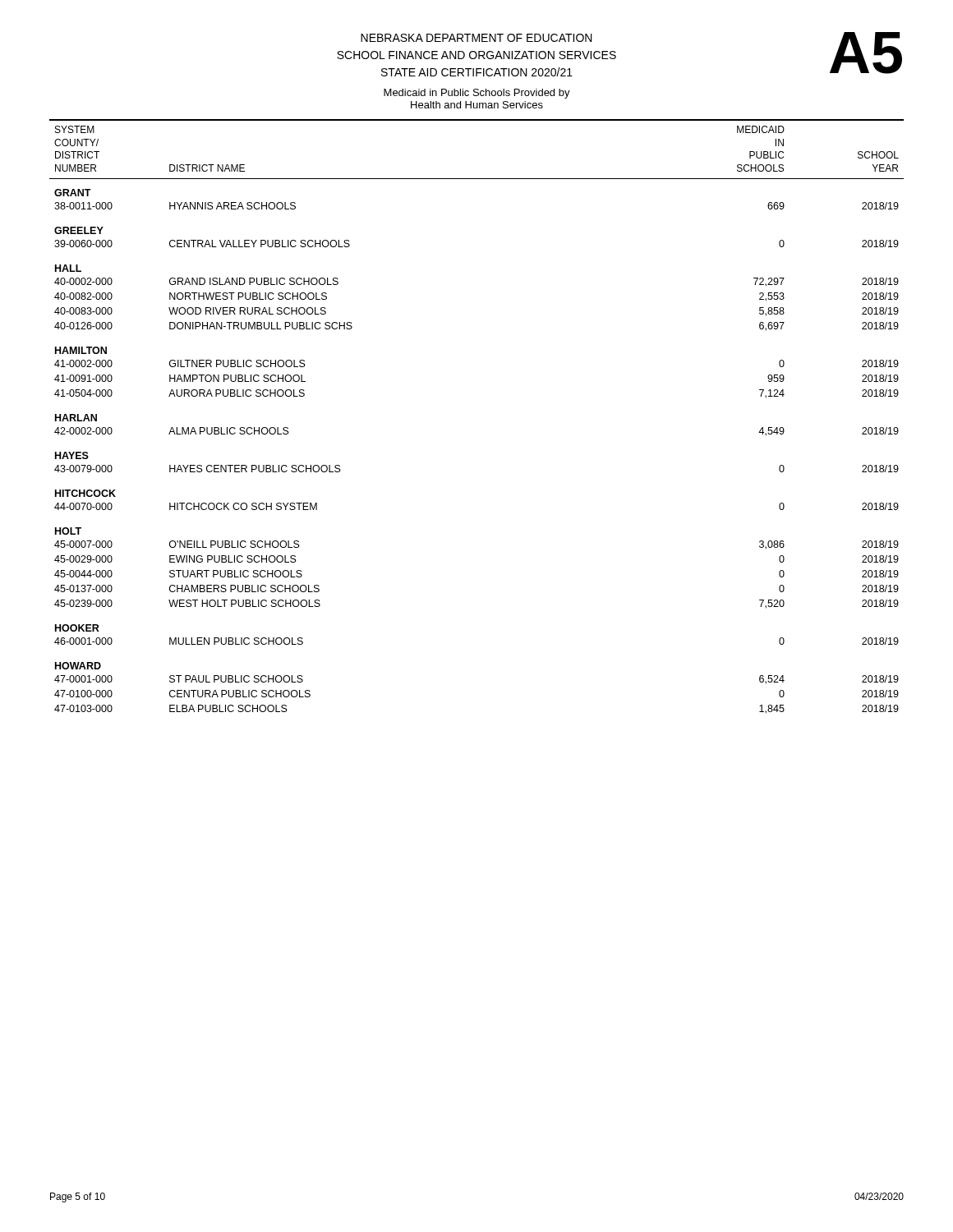Image resolution: width=953 pixels, height=1232 pixels.
Task: Select the title
Action: (476, 99)
